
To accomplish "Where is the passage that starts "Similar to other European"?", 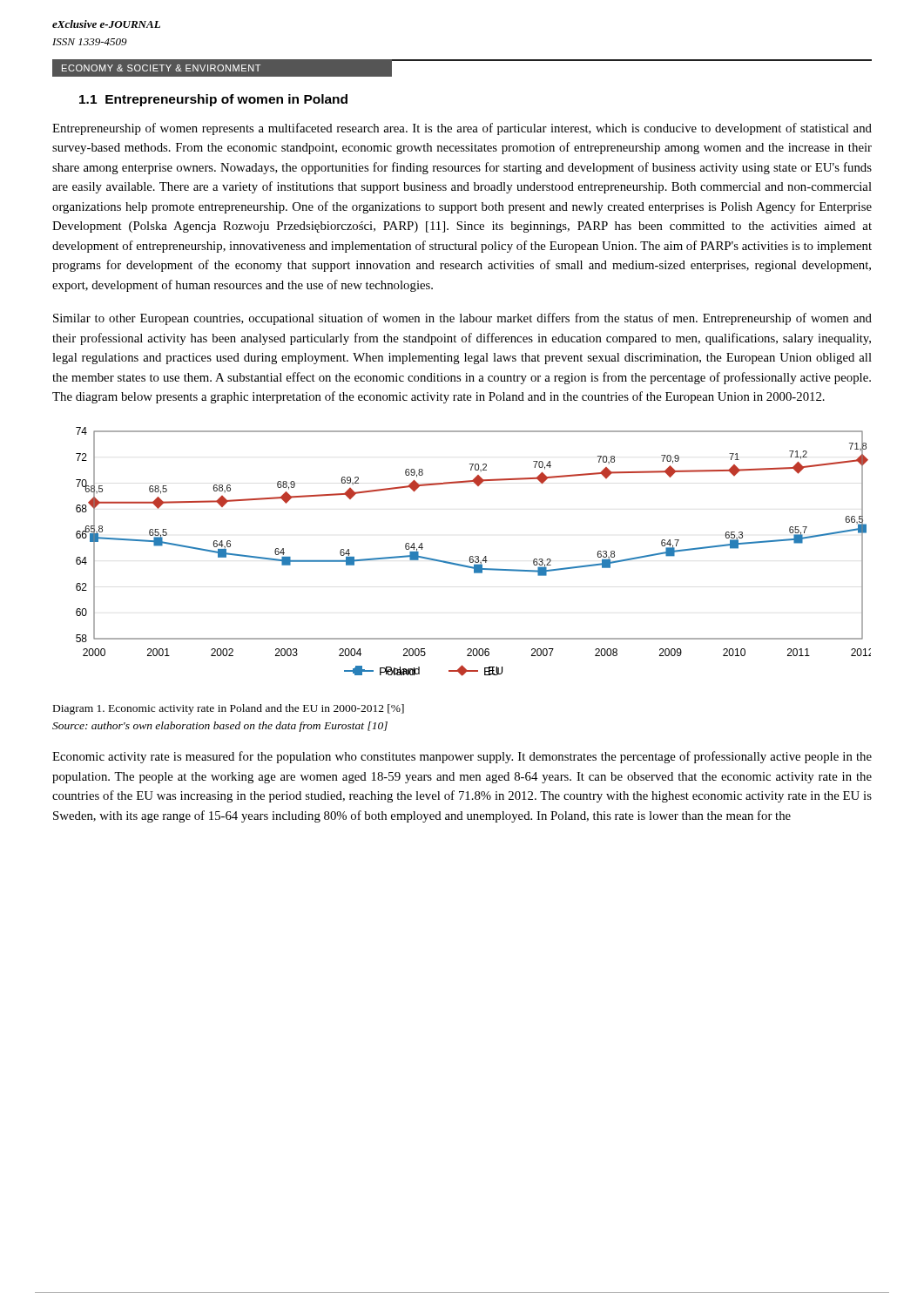I will [x=462, y=358].
